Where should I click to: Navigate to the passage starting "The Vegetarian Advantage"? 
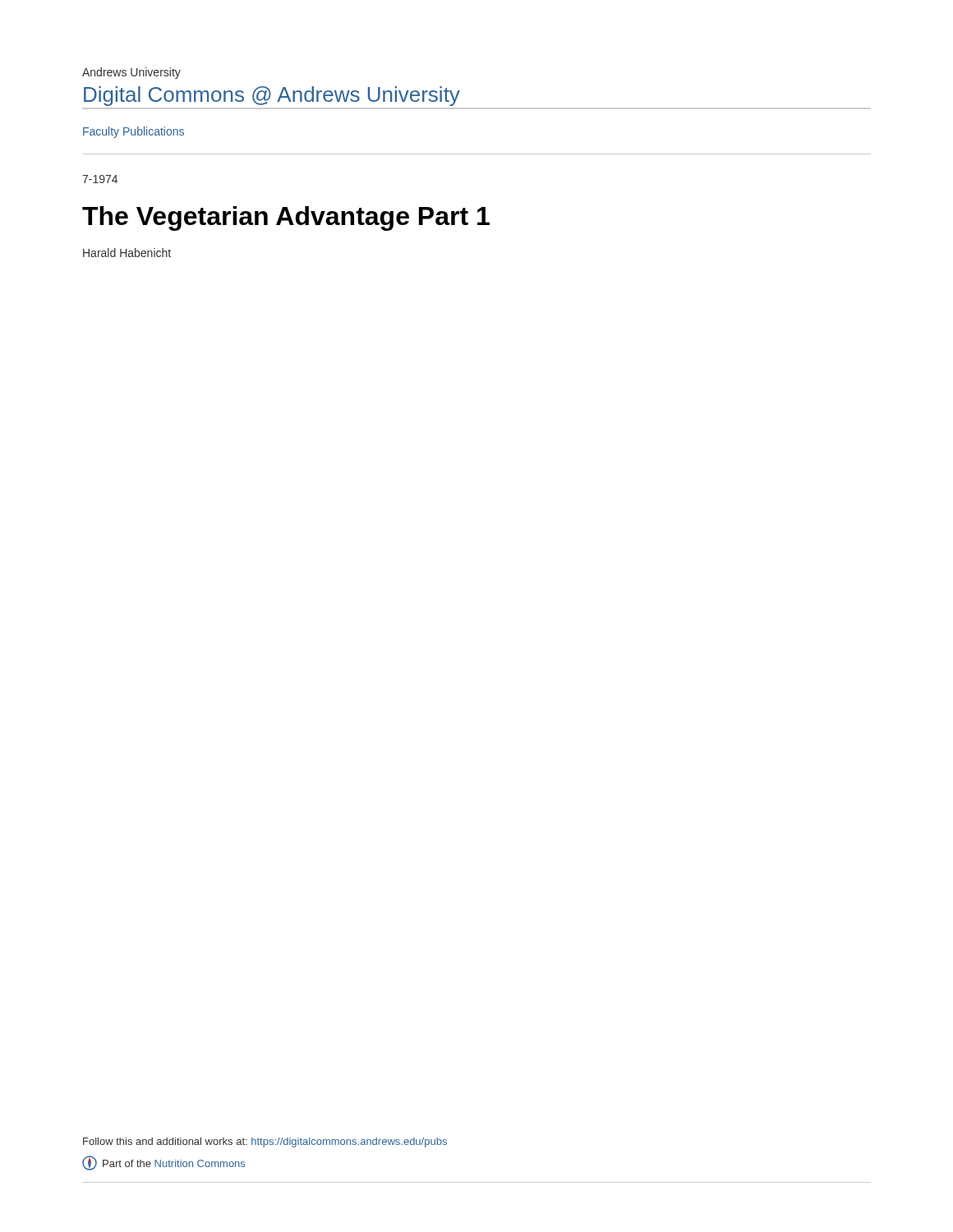(286, 216)
